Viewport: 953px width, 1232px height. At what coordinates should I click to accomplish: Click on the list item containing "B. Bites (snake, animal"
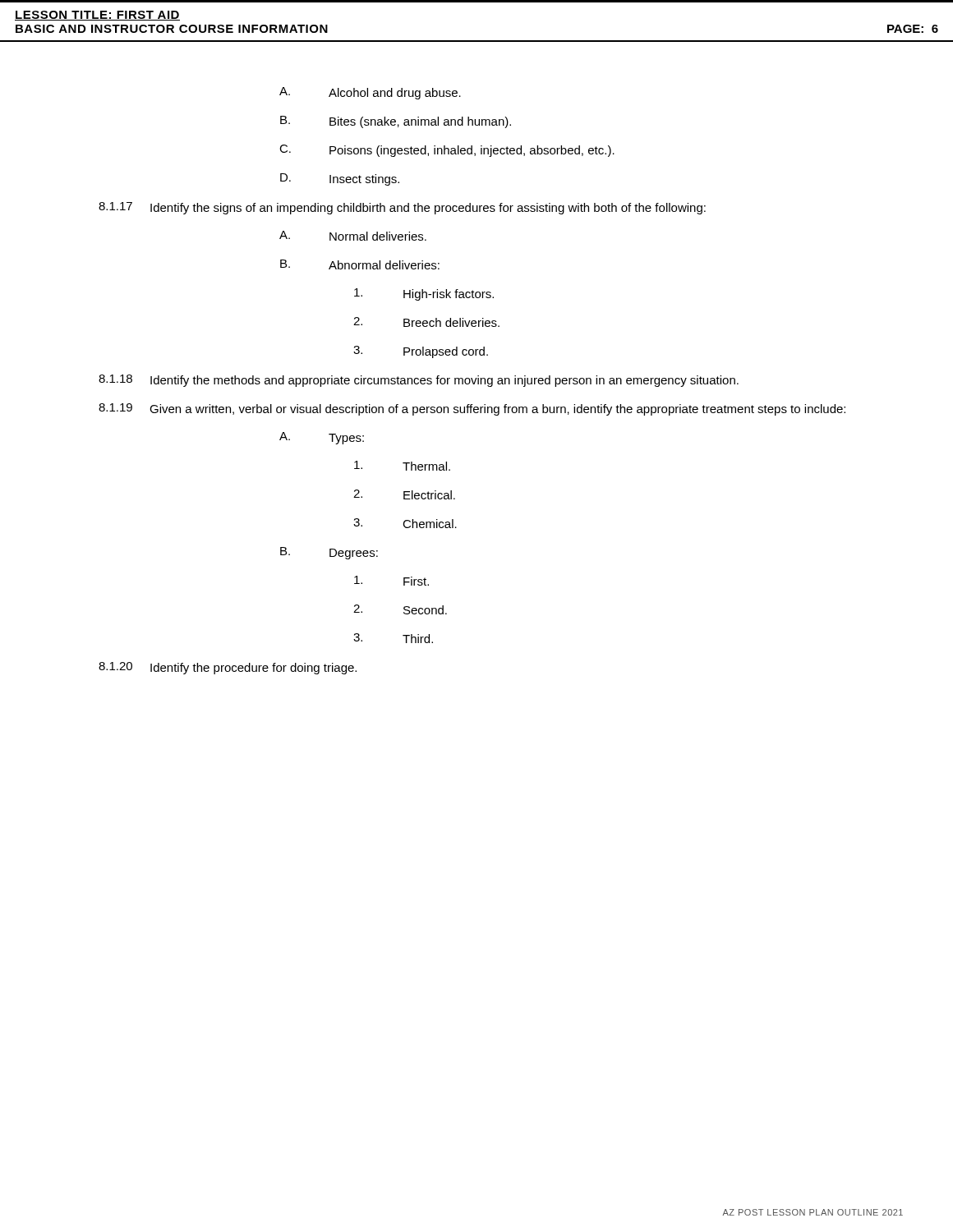click(396, 121)
